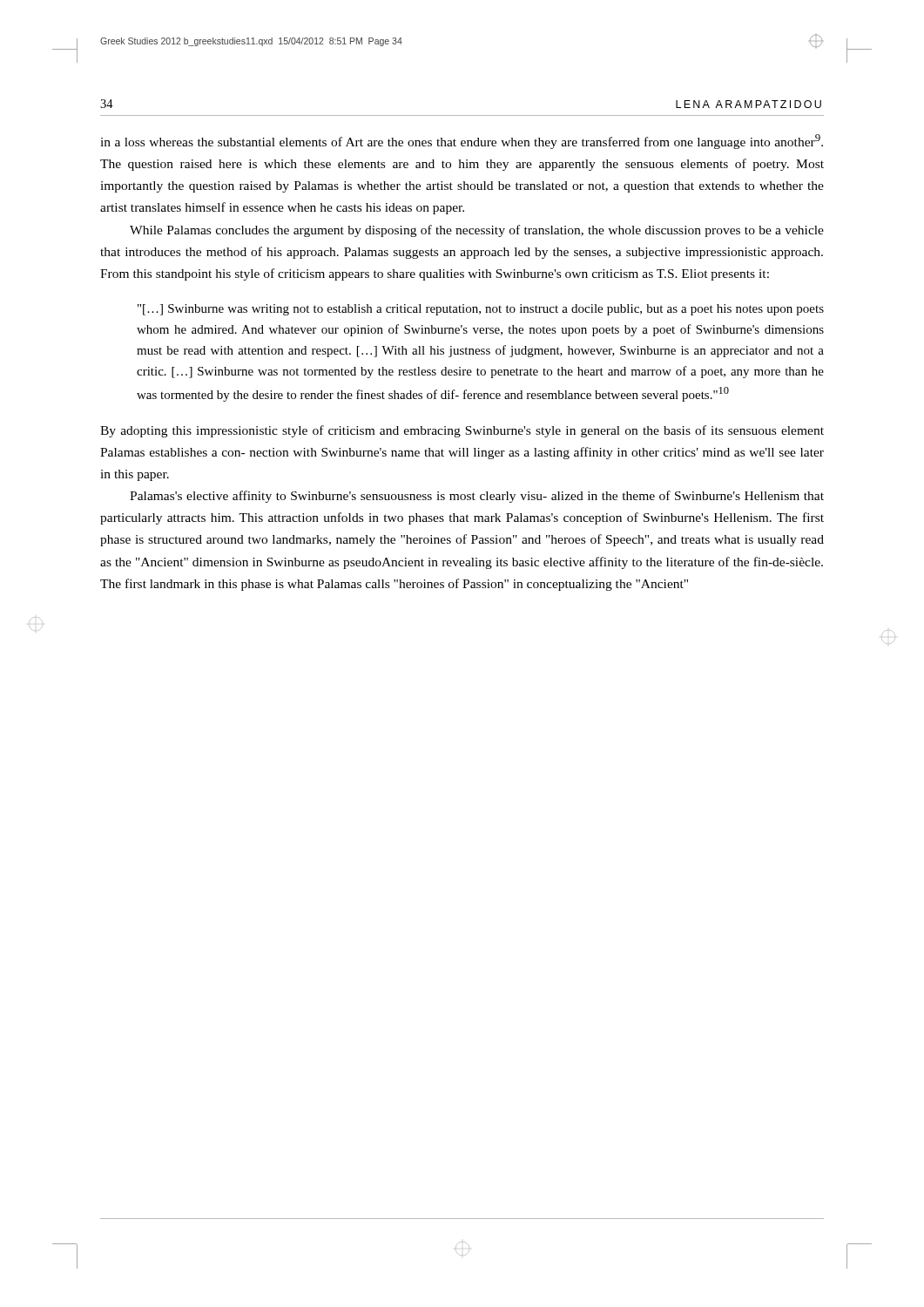Point to the text starting "in a loss"

(x=462, y=173)
